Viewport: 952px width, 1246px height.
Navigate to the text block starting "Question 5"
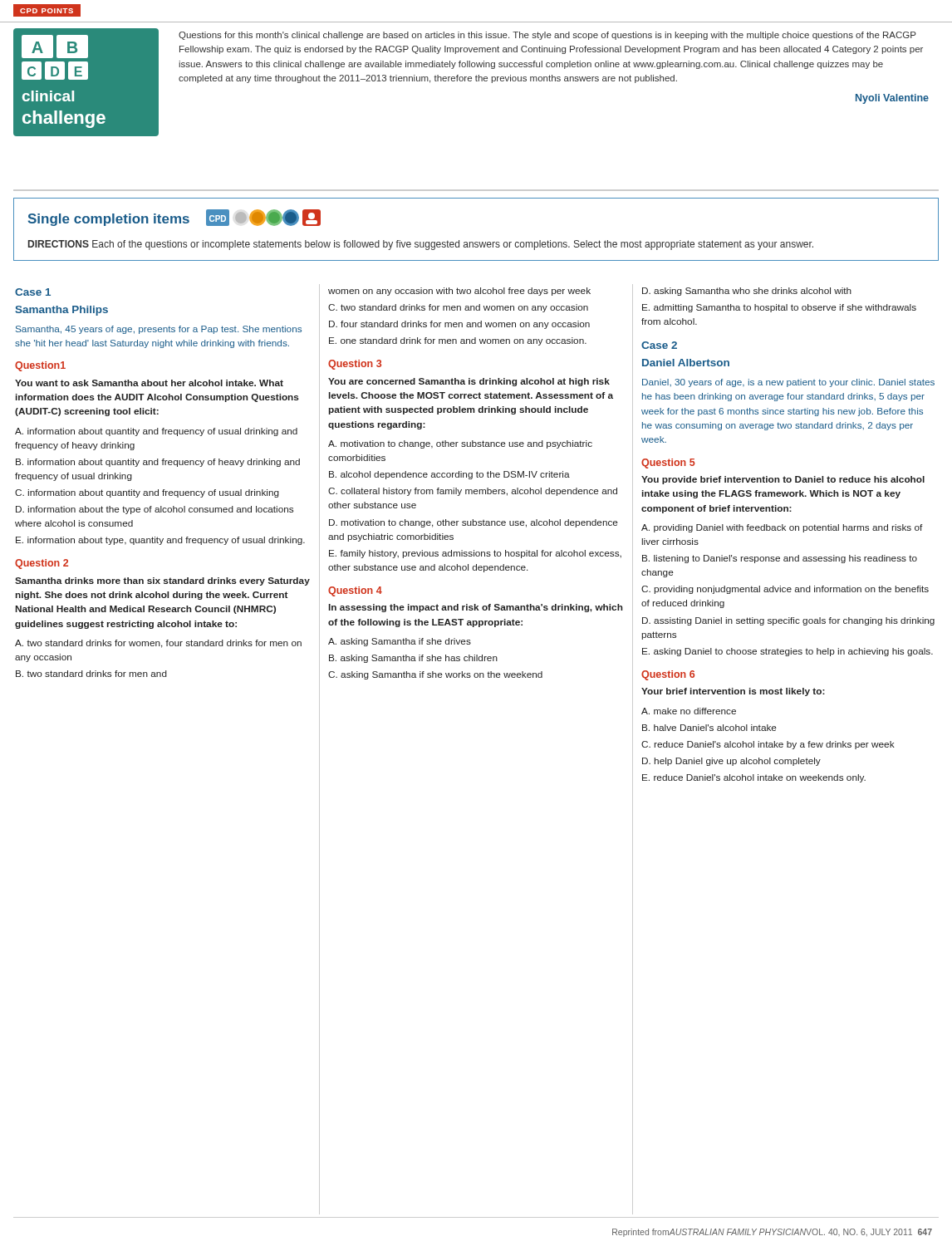tap(668, 462)
